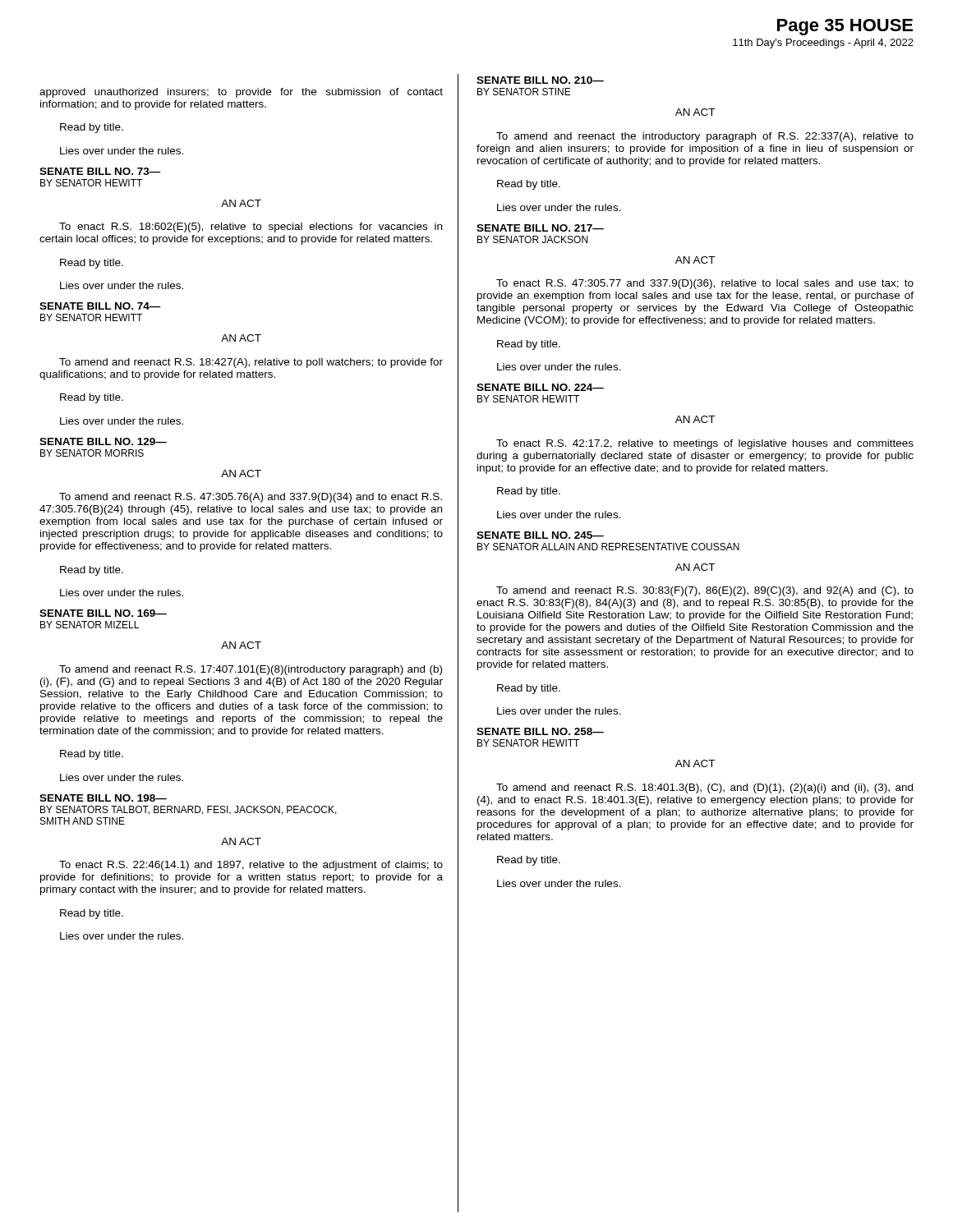Locate the text block starting "SENATE BILL NO. 210— BY"
The height and width of the screenshot is (1232, 953).
(540, 80)
